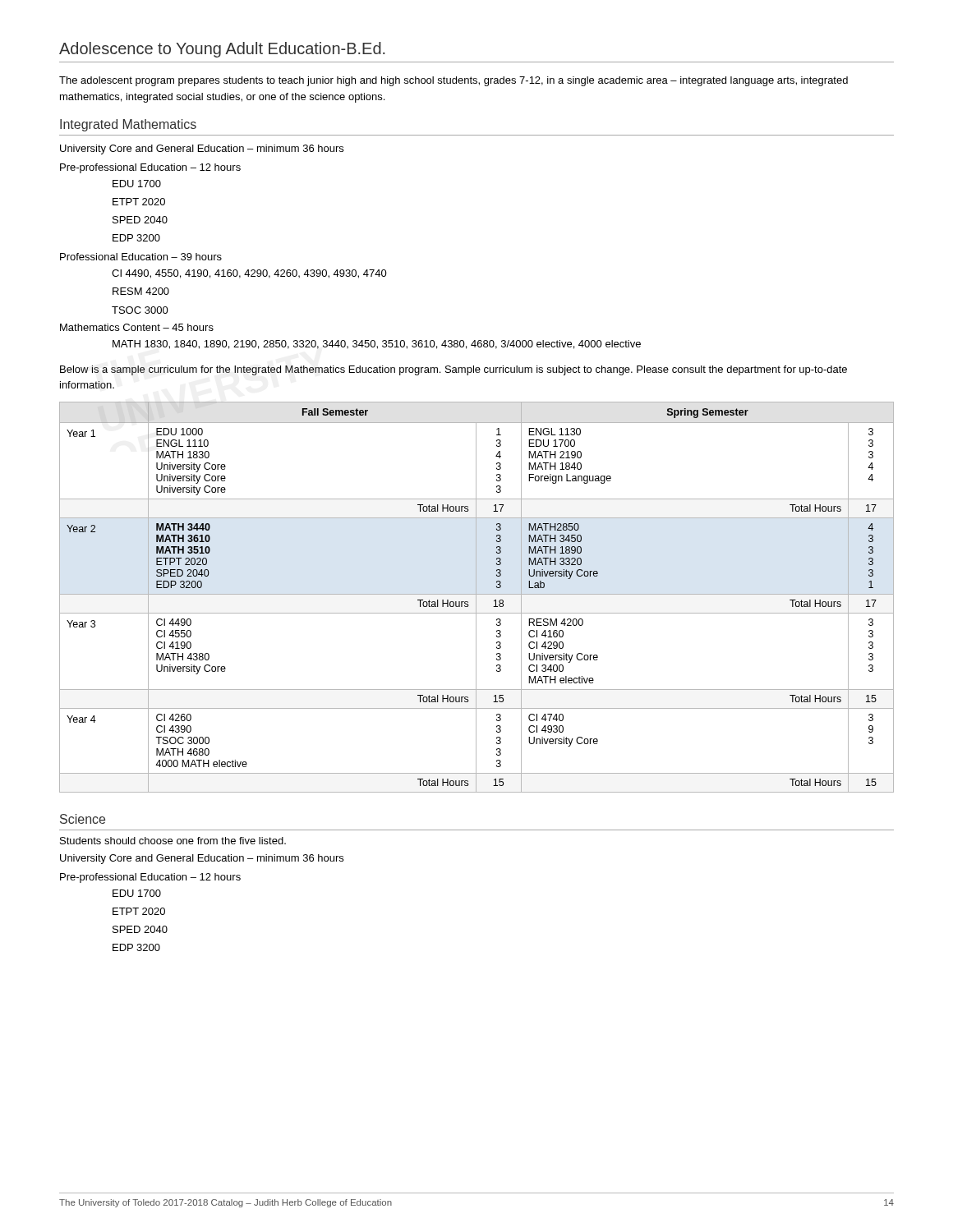Find "Mathematics Content – 45 hours" on this page
This screenshot has width=953, height=1232.
136,327
